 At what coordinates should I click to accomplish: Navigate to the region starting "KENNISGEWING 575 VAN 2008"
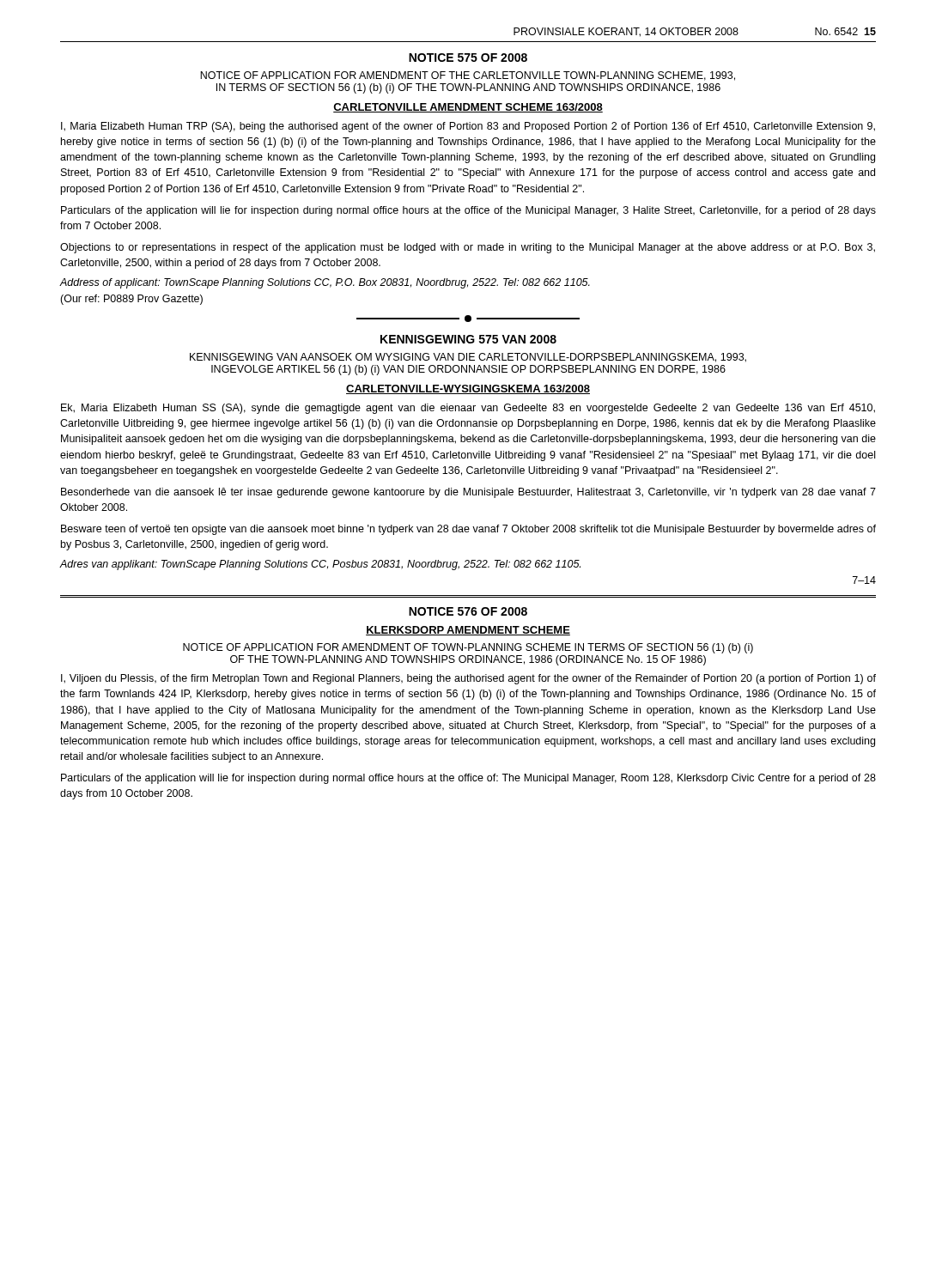click(468, 339)
